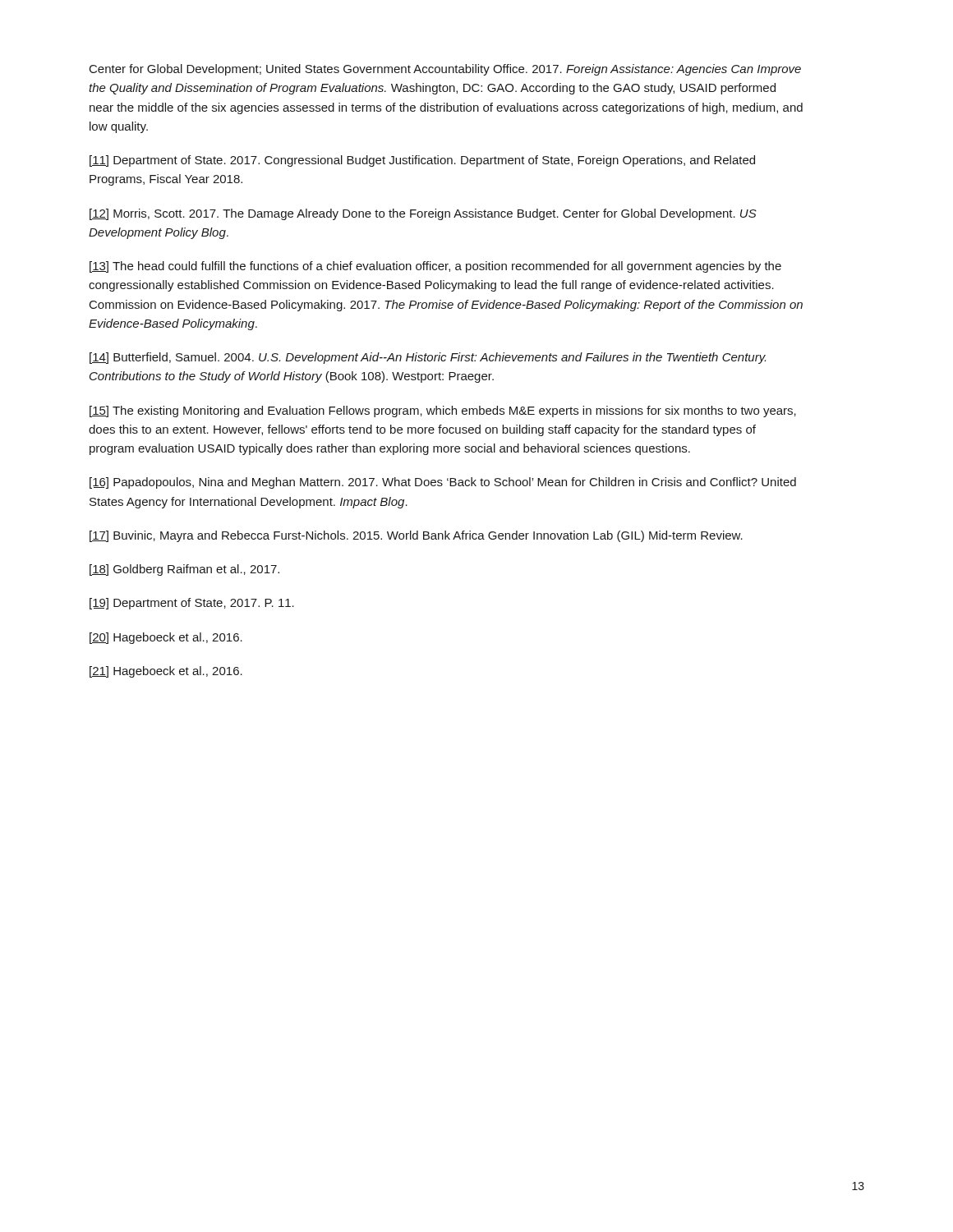Viewport: 953px width, 1232px height.
Task: Click on the footnote that reads "[20] Hageboeck et al., 2016."
Action: coord(166,637)
